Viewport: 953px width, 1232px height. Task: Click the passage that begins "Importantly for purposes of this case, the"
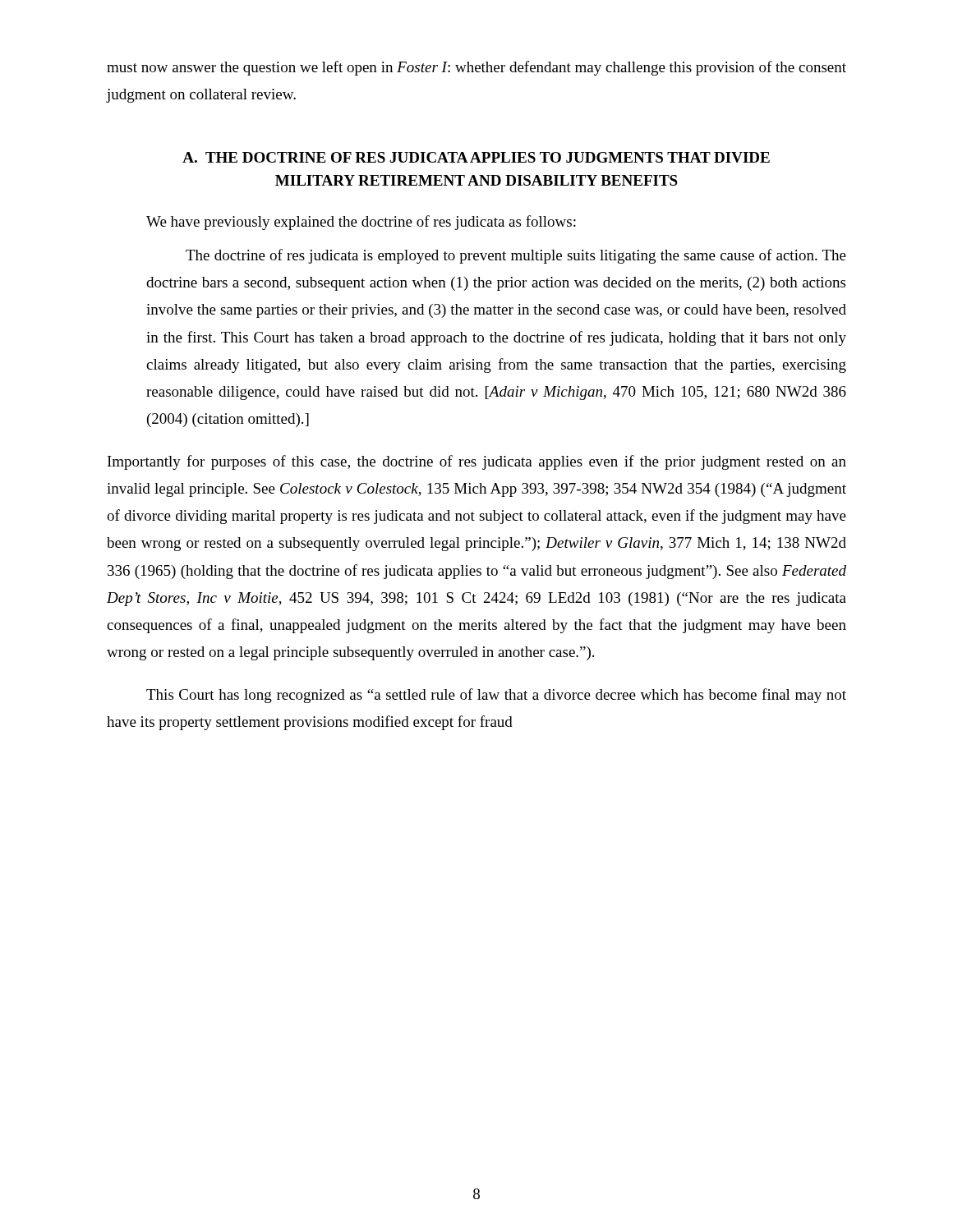(x=476, y=556)
